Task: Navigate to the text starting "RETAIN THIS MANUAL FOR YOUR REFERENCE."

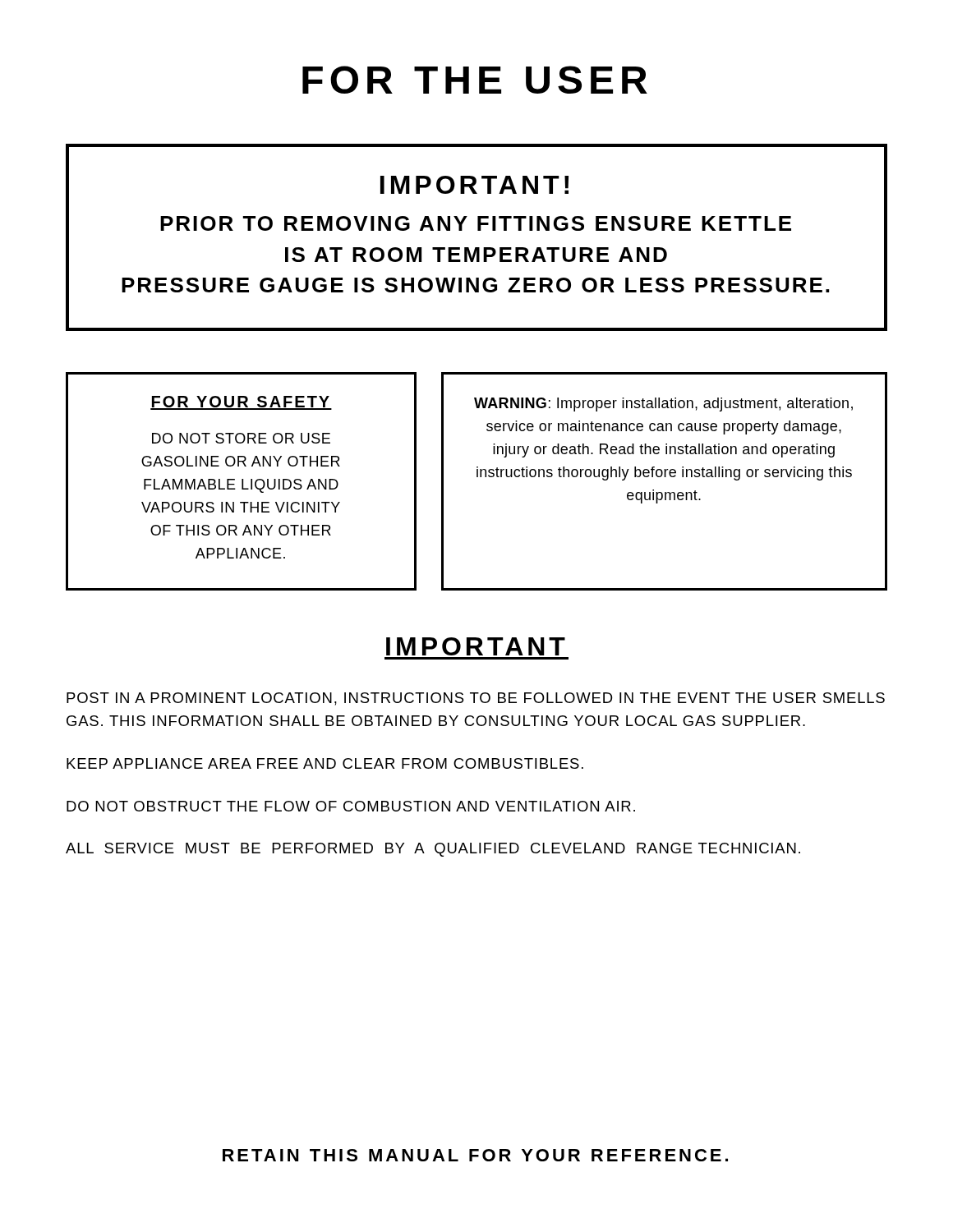Action: click(476, 1155)
